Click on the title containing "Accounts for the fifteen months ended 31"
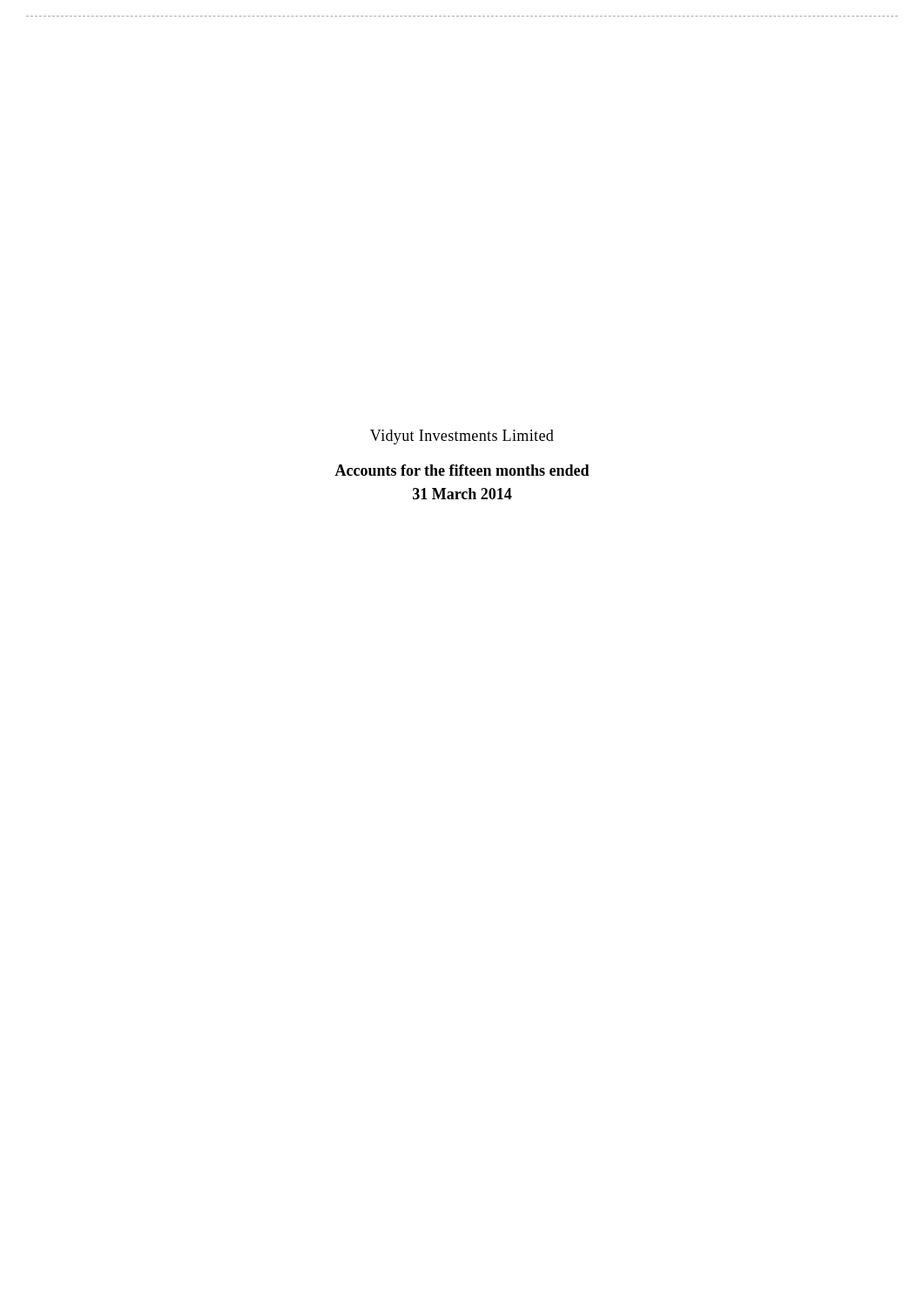 click(462, 483)
